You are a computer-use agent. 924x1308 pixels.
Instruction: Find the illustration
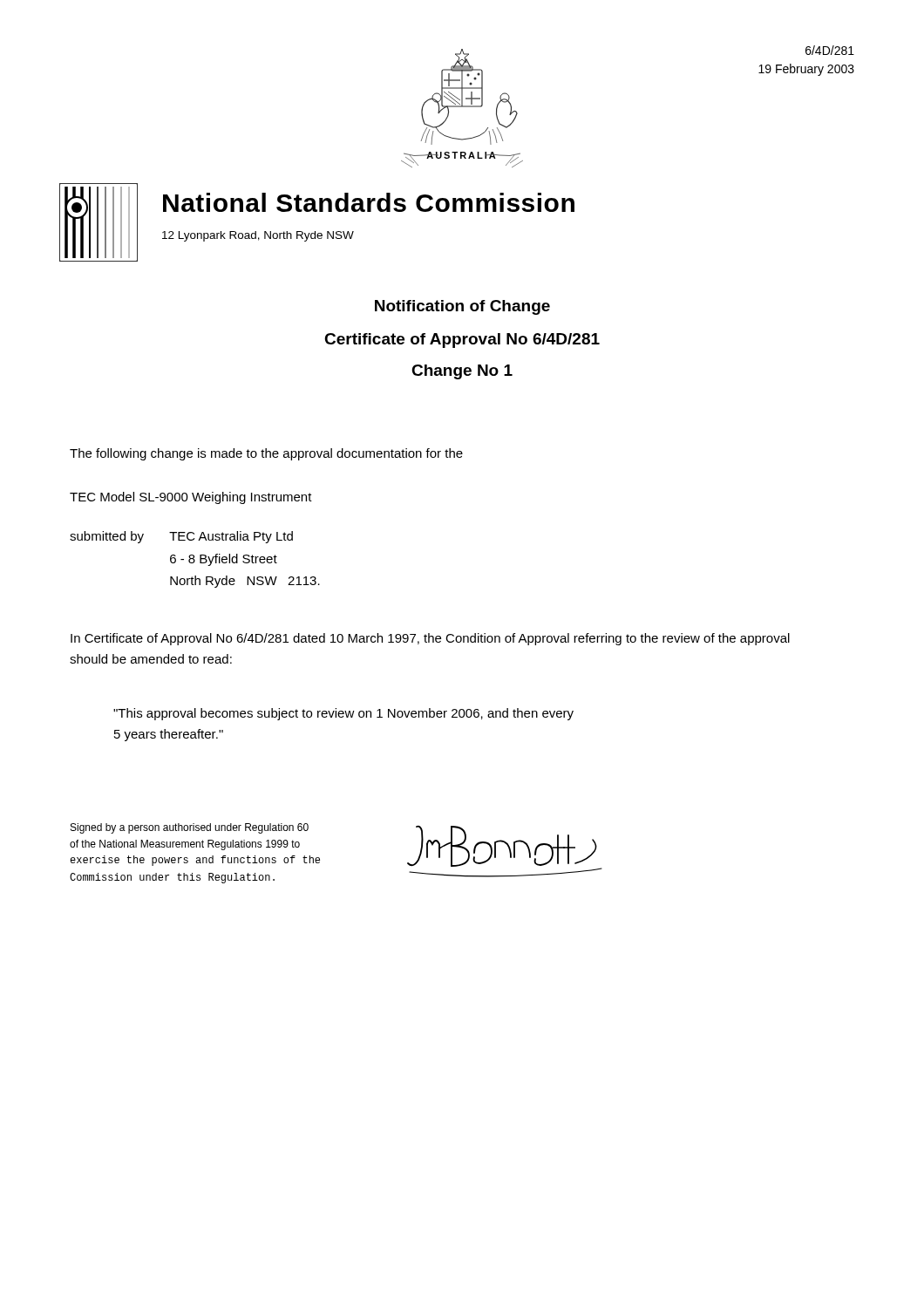pos(523,853)
